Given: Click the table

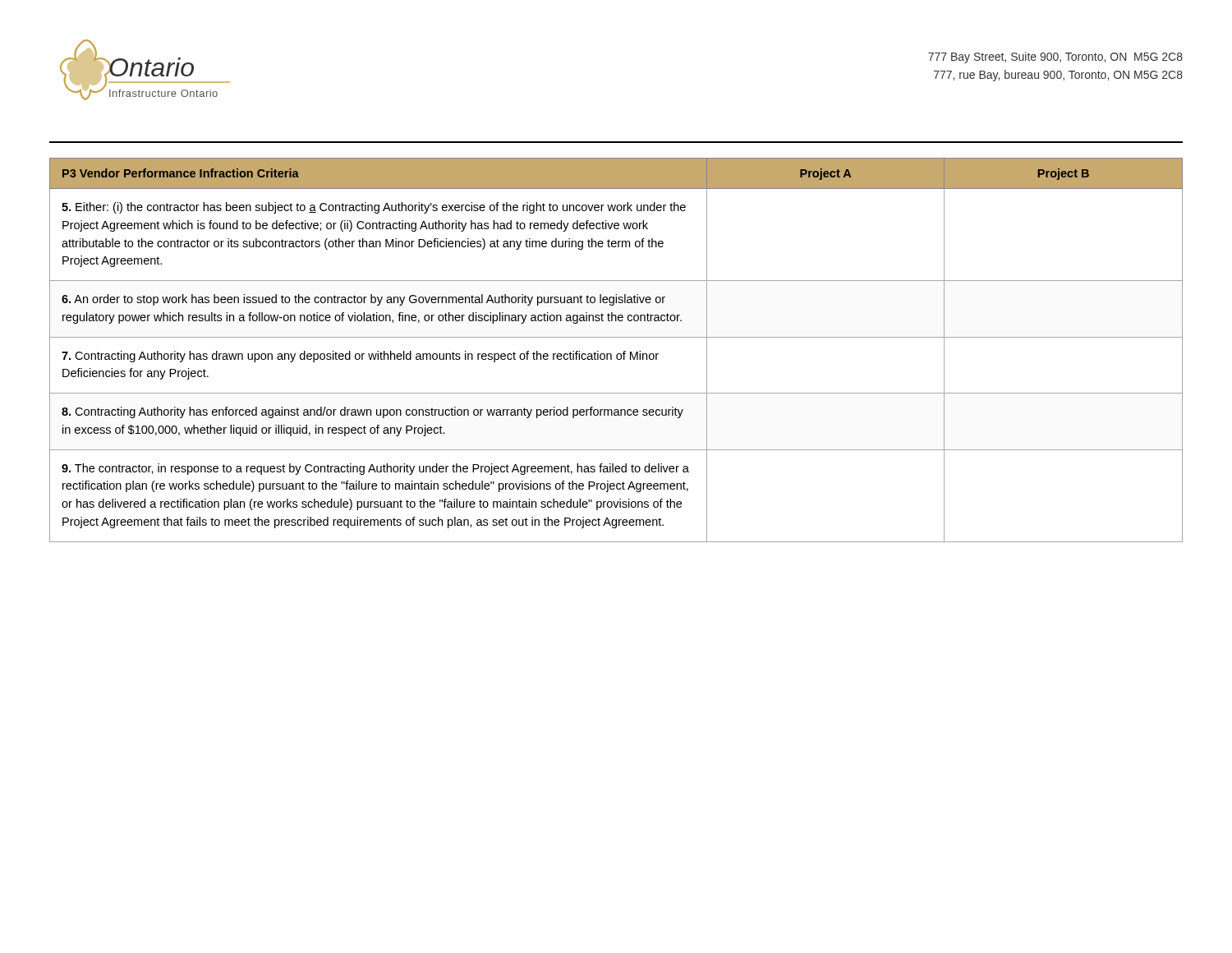Looking at the screenshot, I should [x=616, y=350].
